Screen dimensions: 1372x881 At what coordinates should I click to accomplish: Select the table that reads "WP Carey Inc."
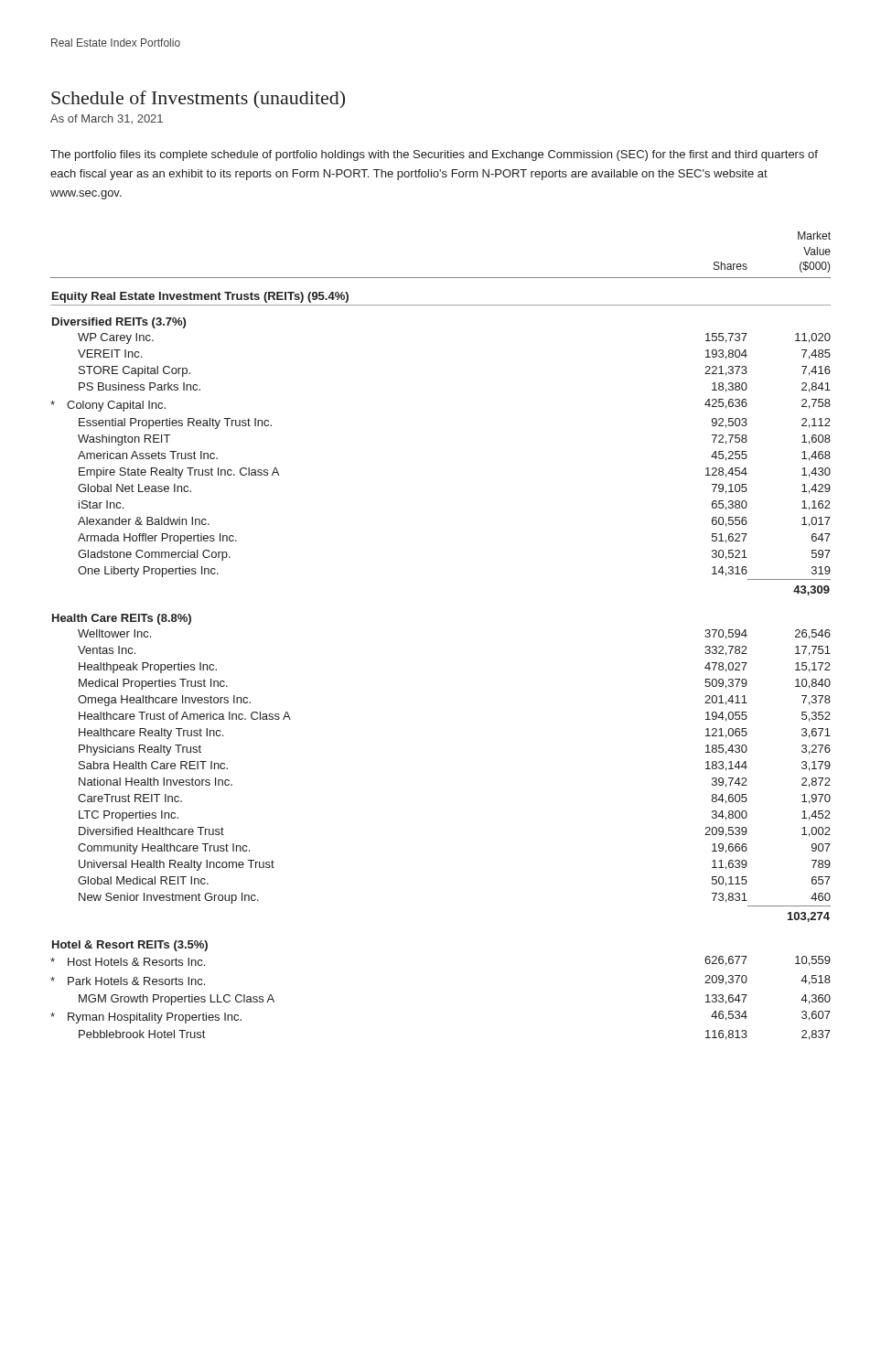(x=440, y=635)
